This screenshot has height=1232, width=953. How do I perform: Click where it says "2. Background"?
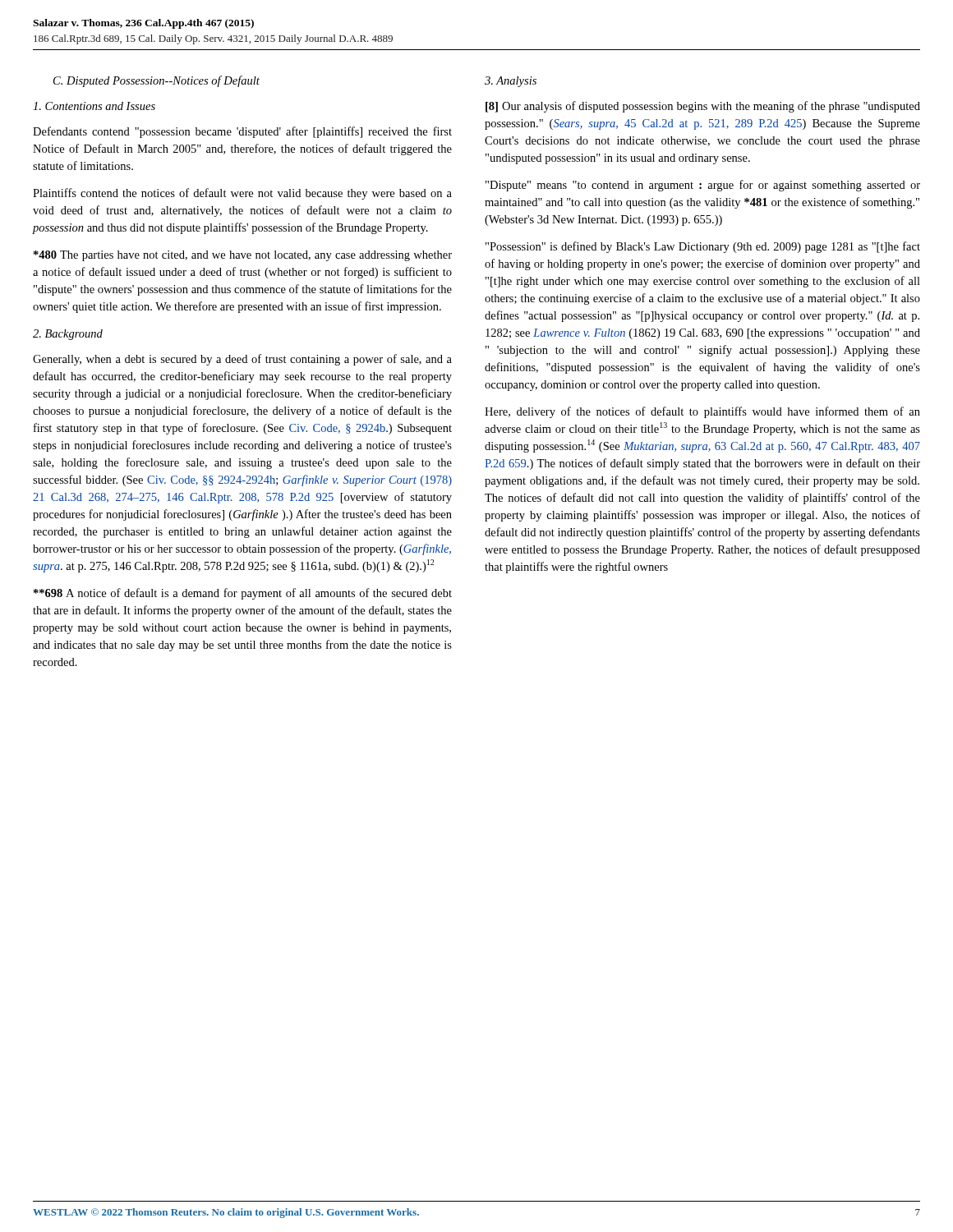[x=68, y=335]
